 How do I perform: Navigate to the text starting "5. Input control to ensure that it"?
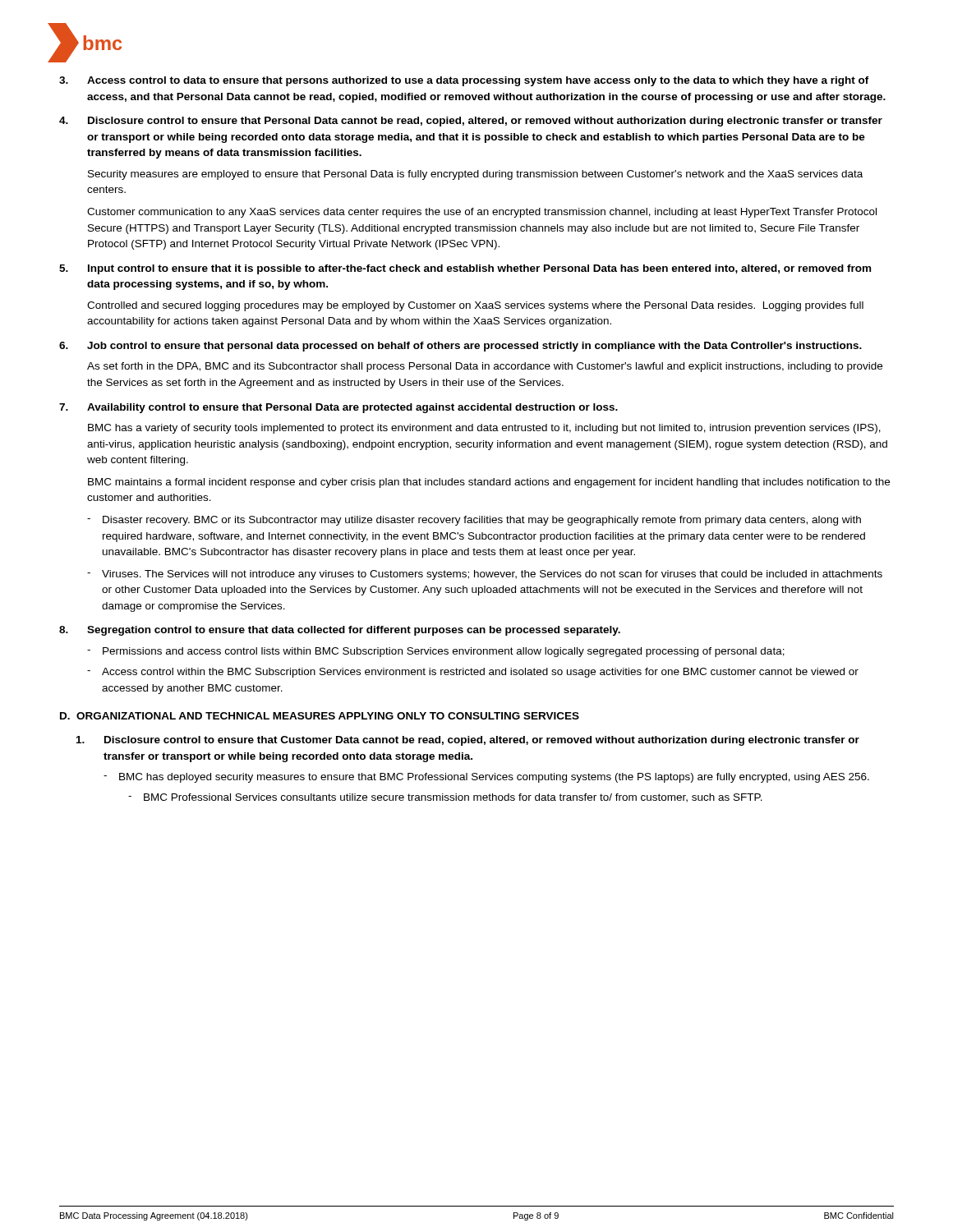(x=476, y=276)
